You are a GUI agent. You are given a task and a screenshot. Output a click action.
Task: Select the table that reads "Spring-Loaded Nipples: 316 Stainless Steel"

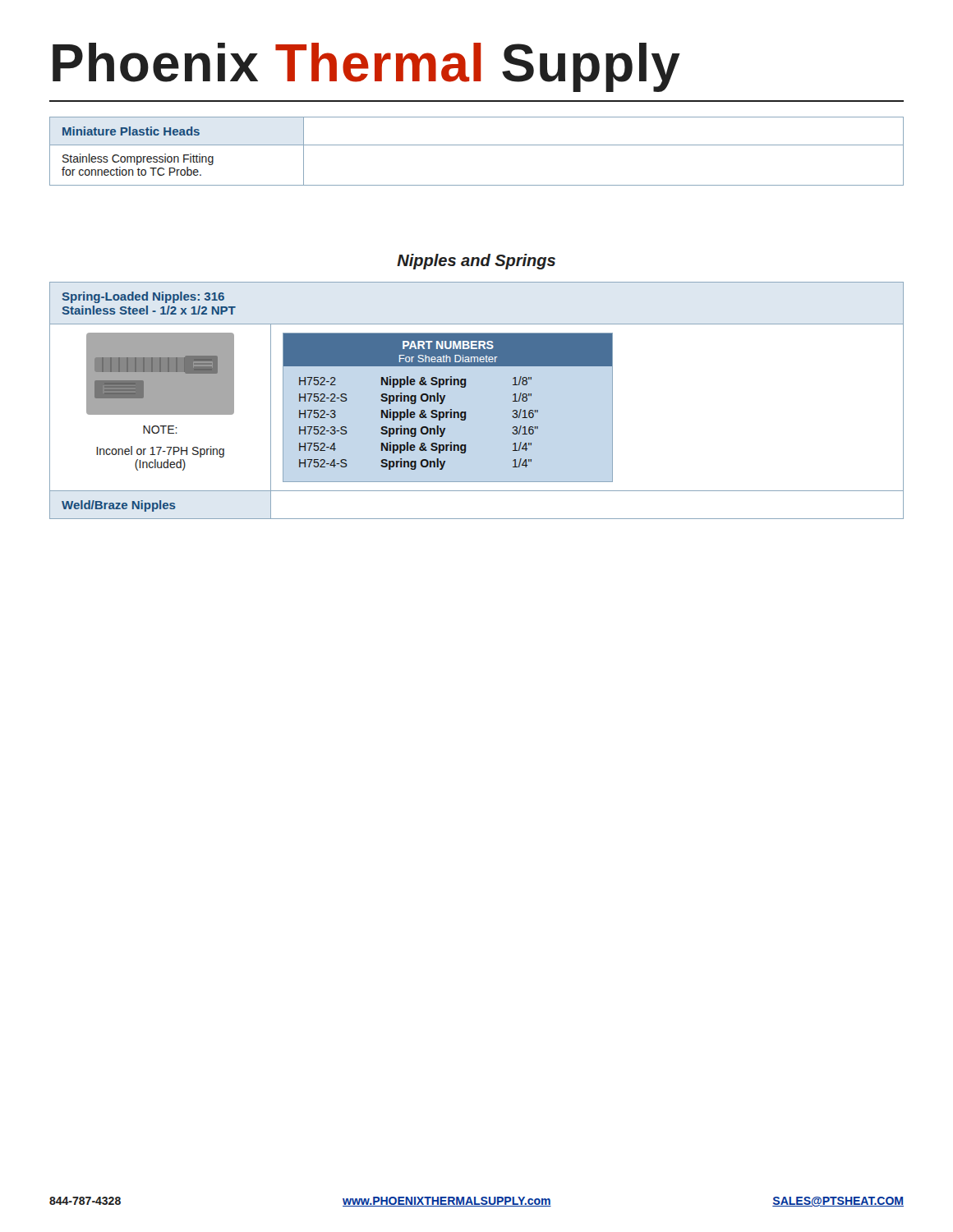point(476,400)
